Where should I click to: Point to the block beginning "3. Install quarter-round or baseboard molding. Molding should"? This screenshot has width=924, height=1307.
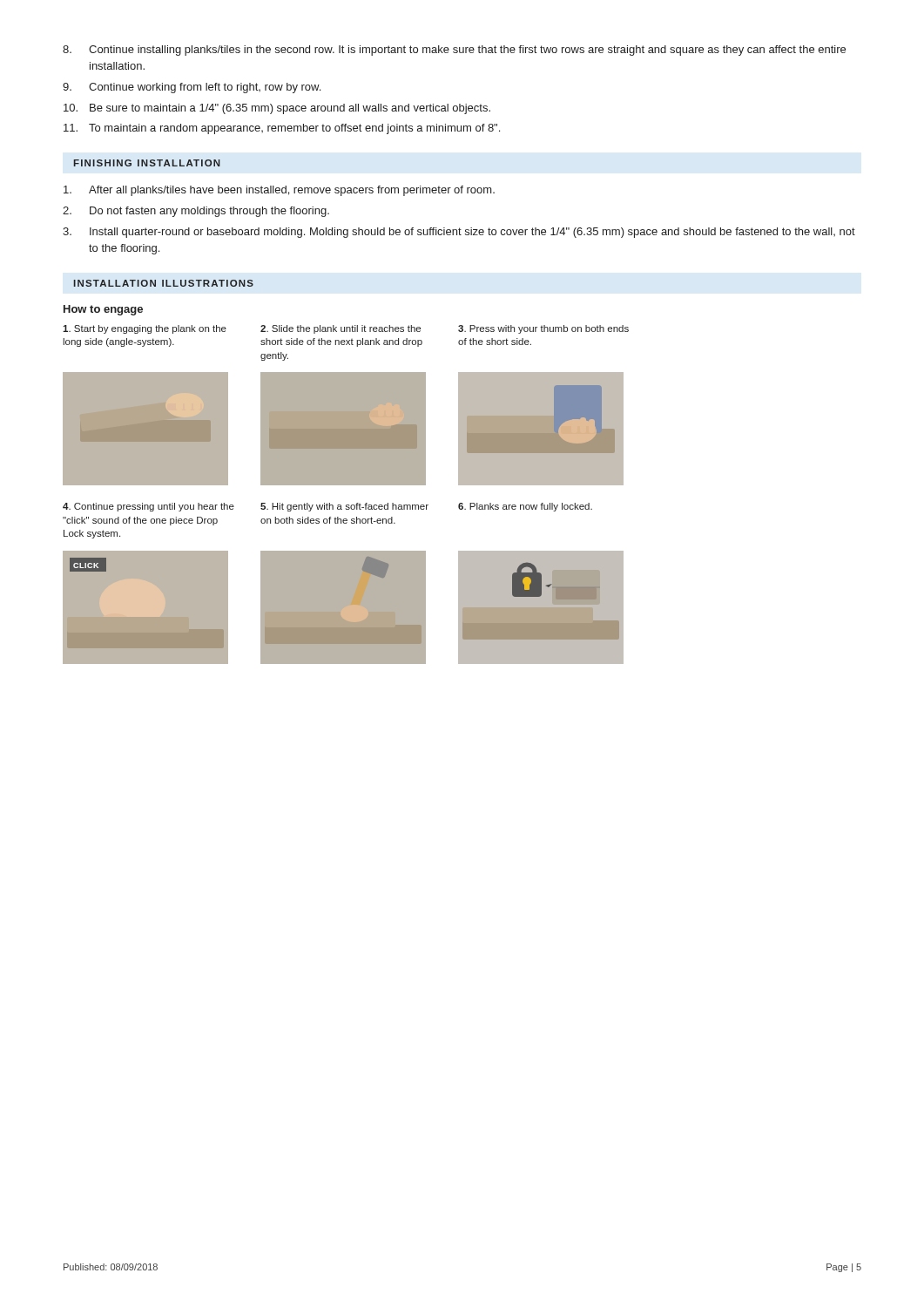coord(462,240)
